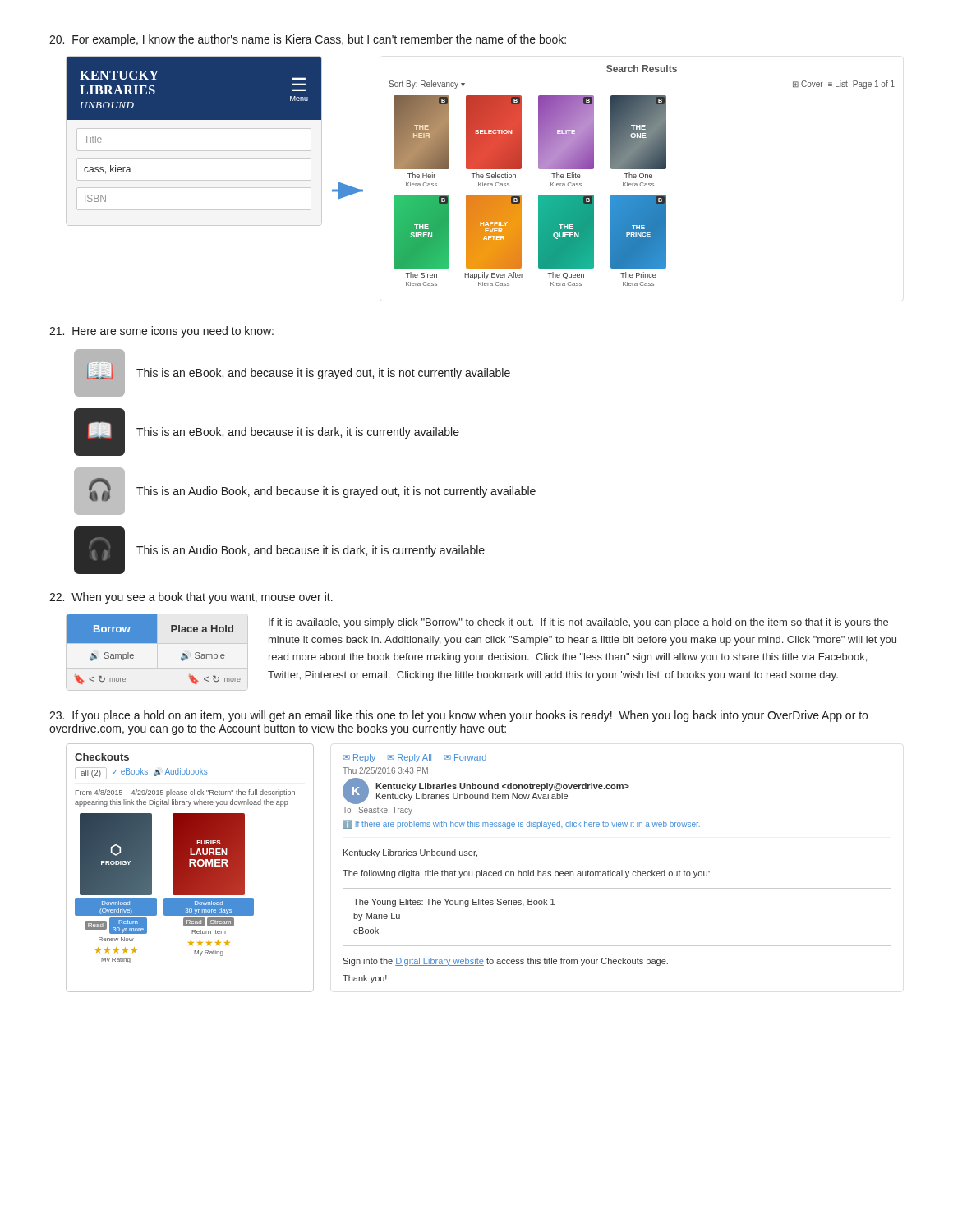Navigate to the text block starting "23. If you place a"
The width and height of the screenshot is (953, 1232).
pyautogui.click(x=459, y=722)
